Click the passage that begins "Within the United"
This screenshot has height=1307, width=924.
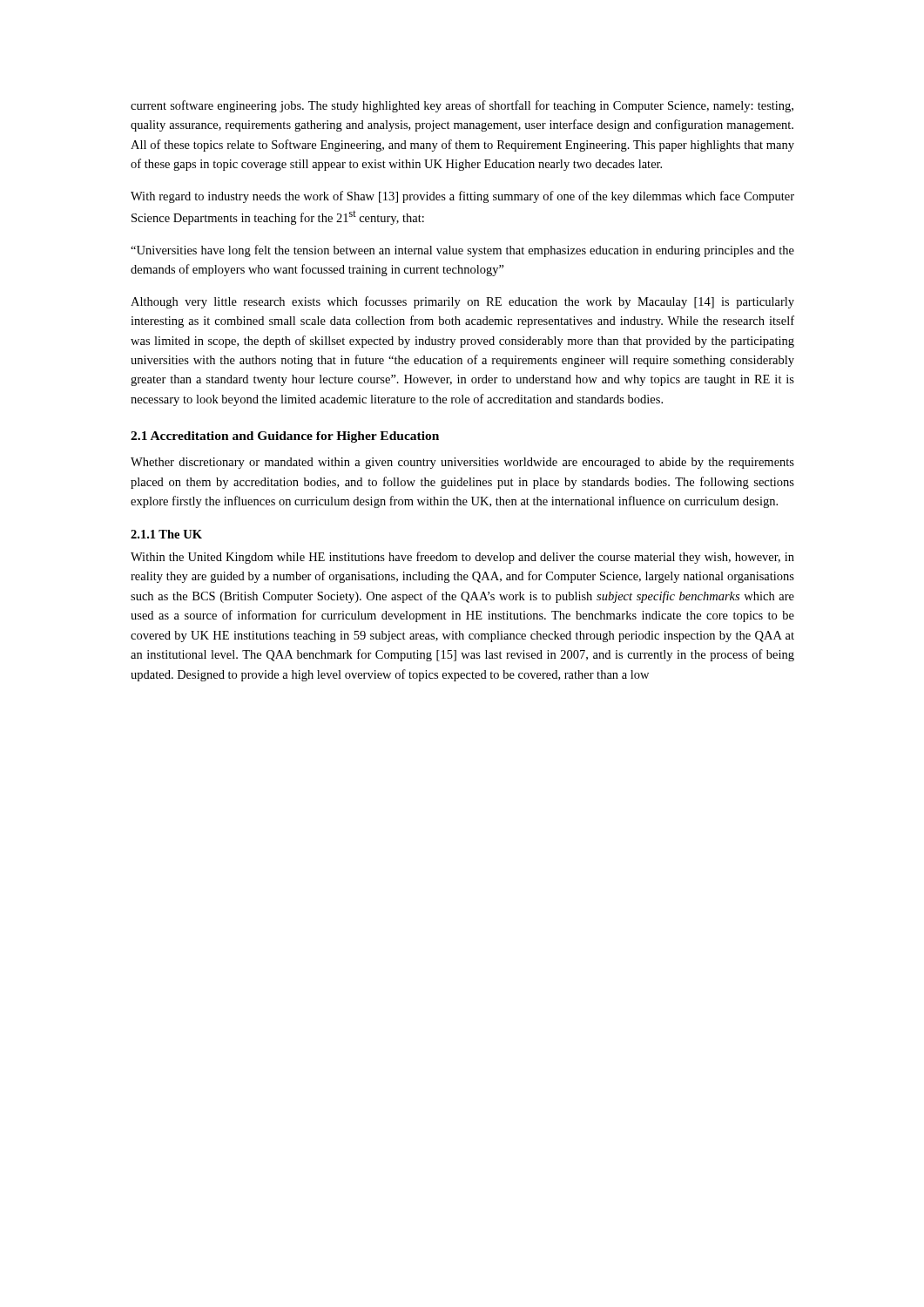tap(462, 615)
